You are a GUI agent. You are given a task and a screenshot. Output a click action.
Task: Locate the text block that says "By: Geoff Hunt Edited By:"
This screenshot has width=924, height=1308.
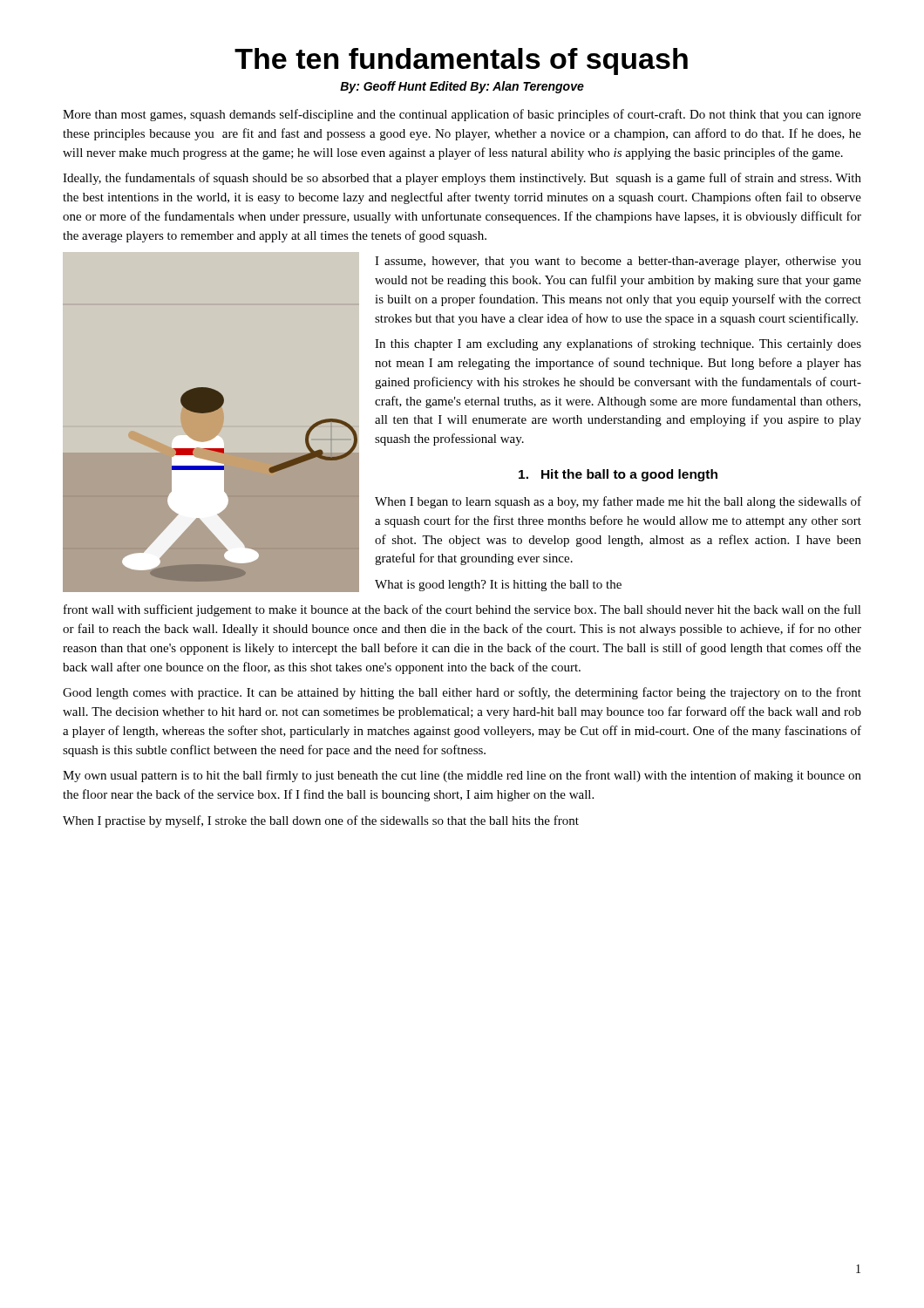pyautogui.click(x=462, y=86)
